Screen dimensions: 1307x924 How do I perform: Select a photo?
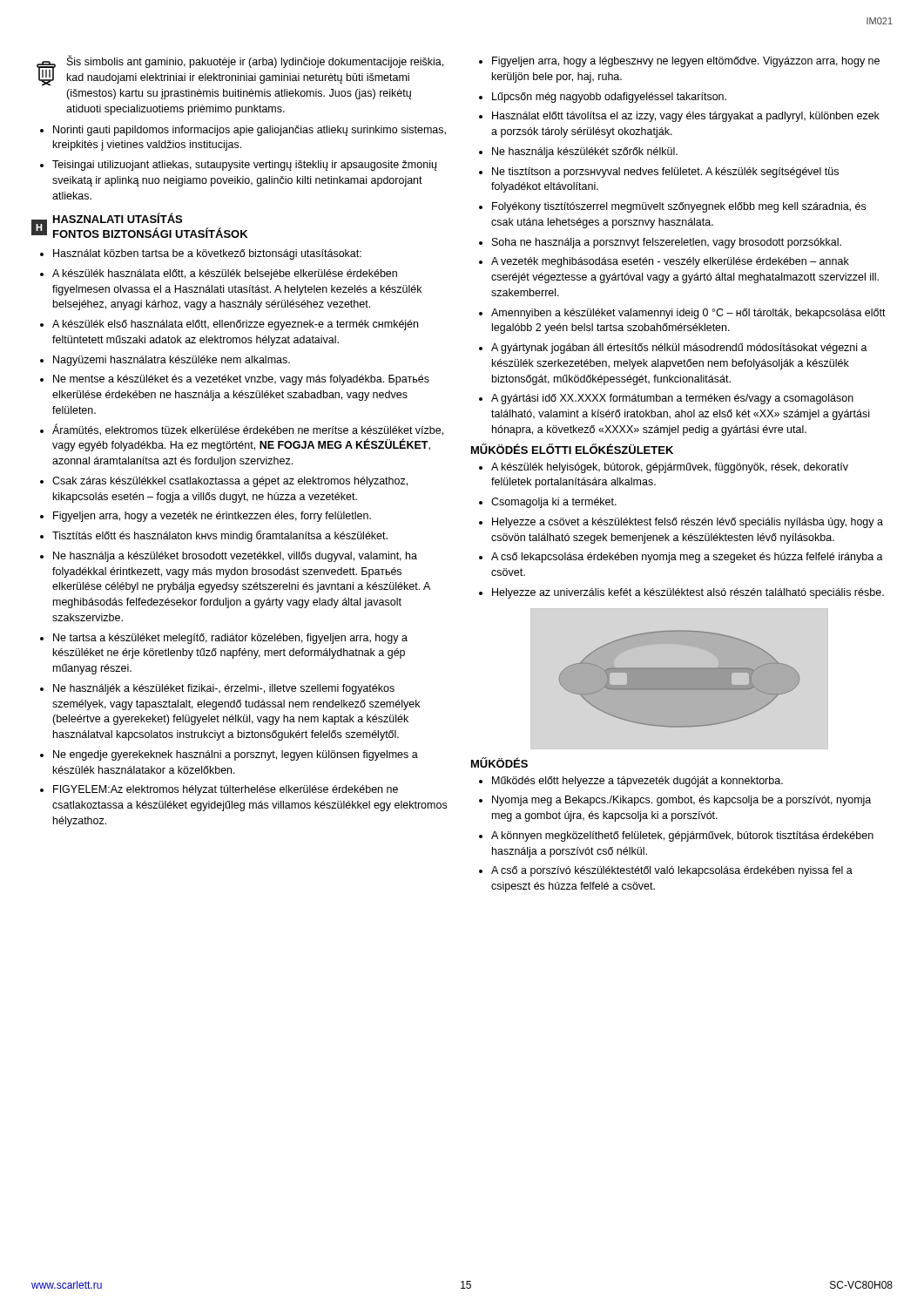pyautogui.click(x=679, y=680)
